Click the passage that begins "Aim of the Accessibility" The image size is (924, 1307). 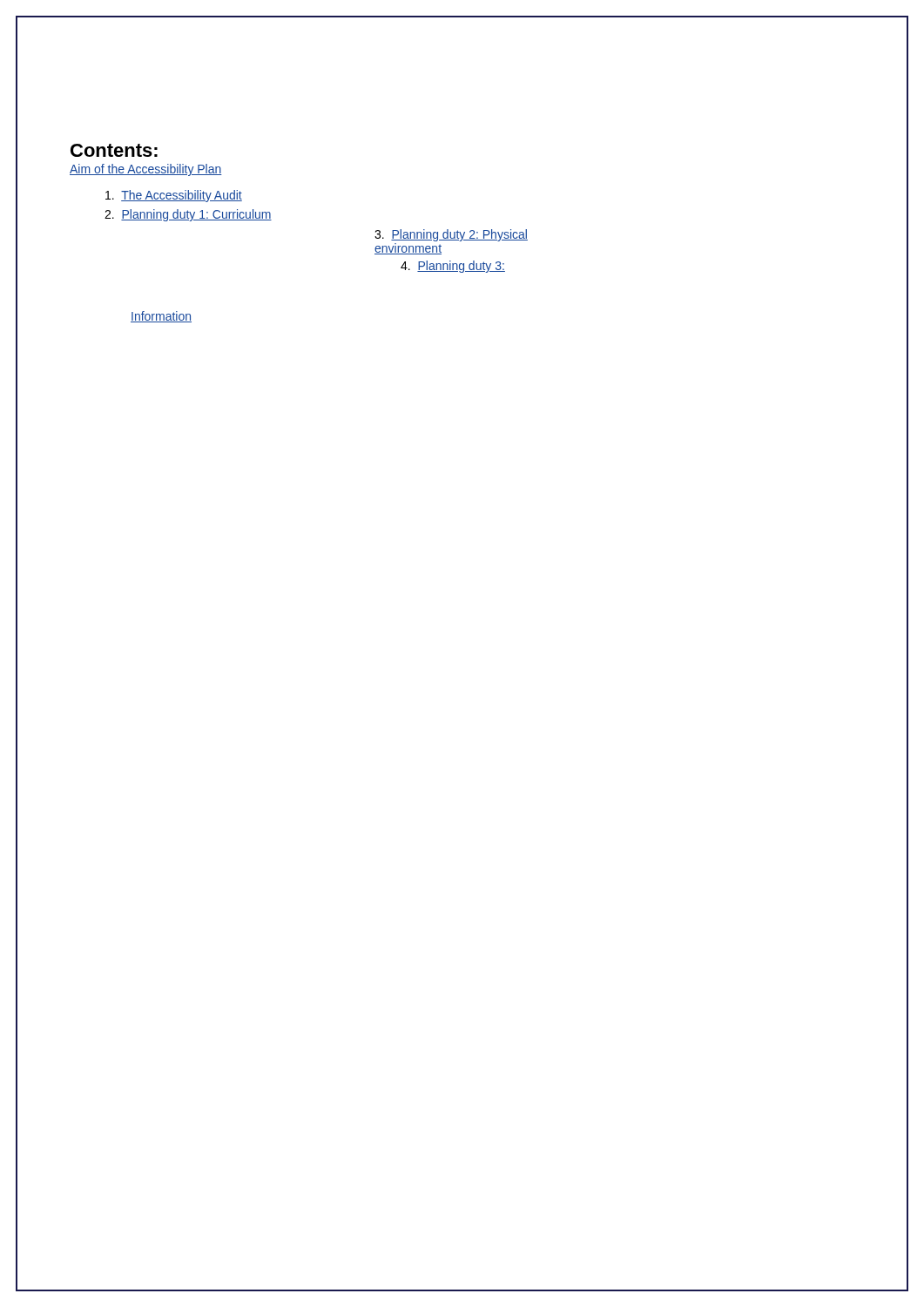[x=146, y=170]
